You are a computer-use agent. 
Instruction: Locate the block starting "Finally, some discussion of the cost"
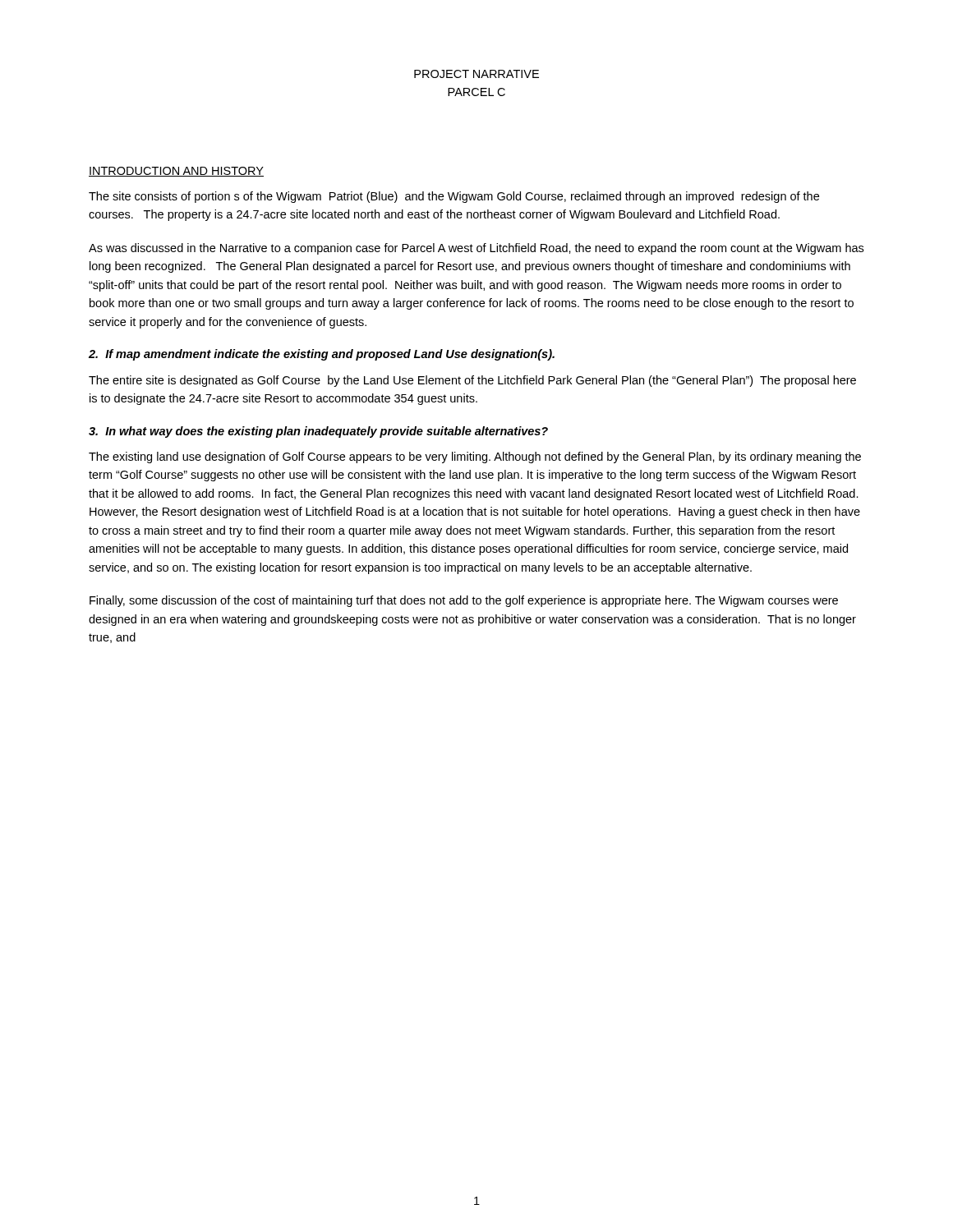click(472, 619)
